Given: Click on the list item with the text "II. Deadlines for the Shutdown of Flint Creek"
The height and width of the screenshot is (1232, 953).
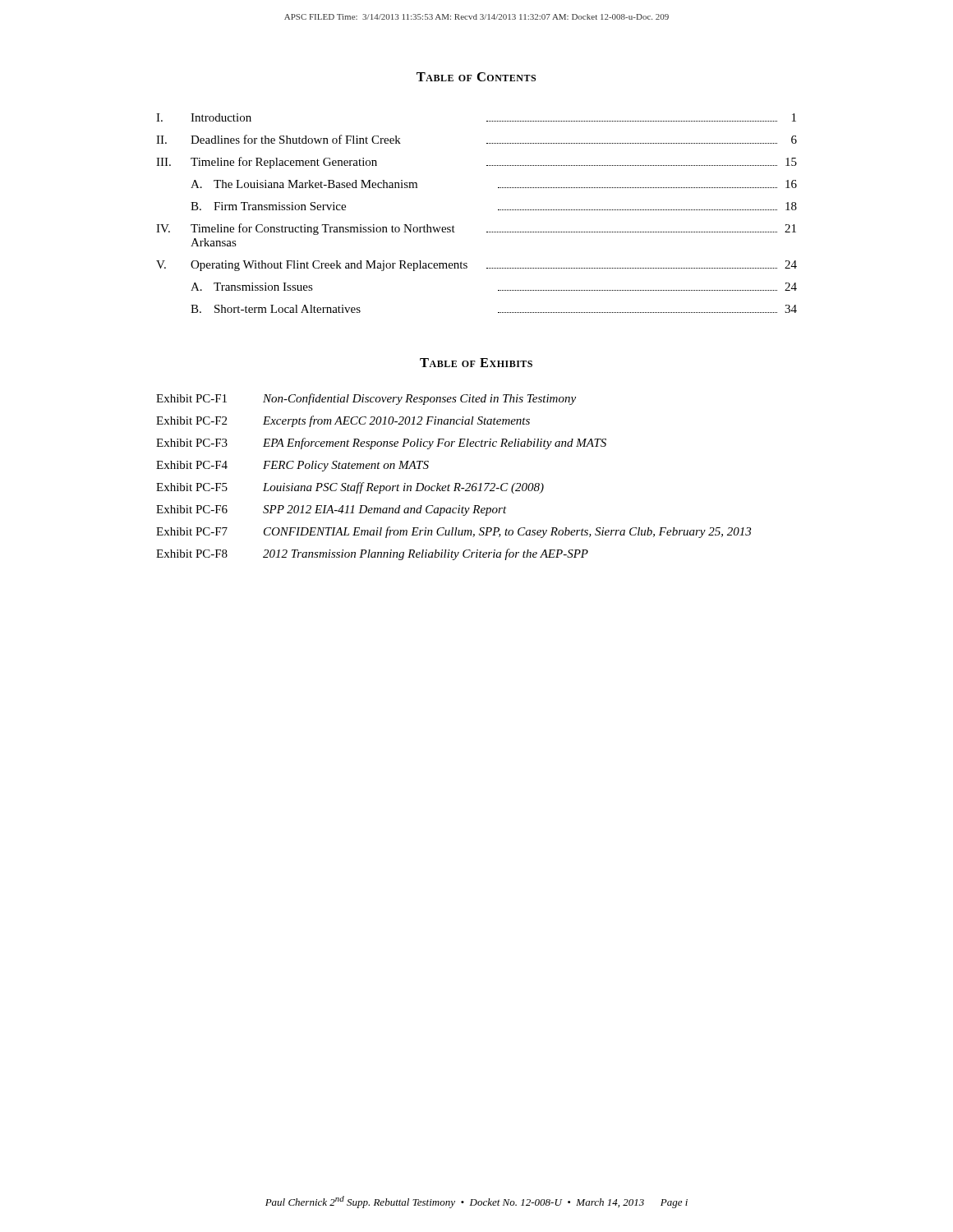Looking at the screenshot, I should [x=476, y=140].
